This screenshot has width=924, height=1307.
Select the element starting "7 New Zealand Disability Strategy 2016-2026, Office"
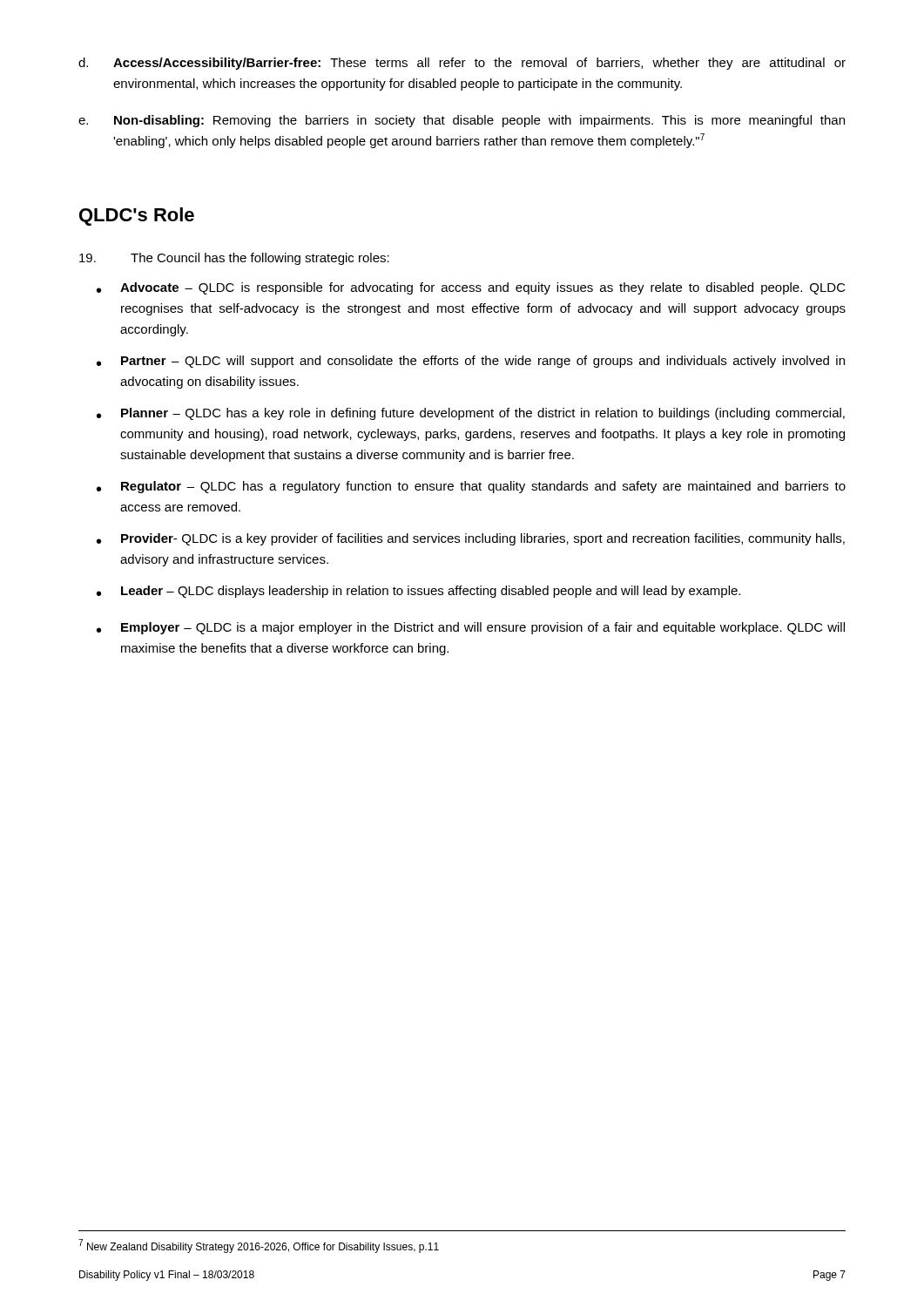259,1246
